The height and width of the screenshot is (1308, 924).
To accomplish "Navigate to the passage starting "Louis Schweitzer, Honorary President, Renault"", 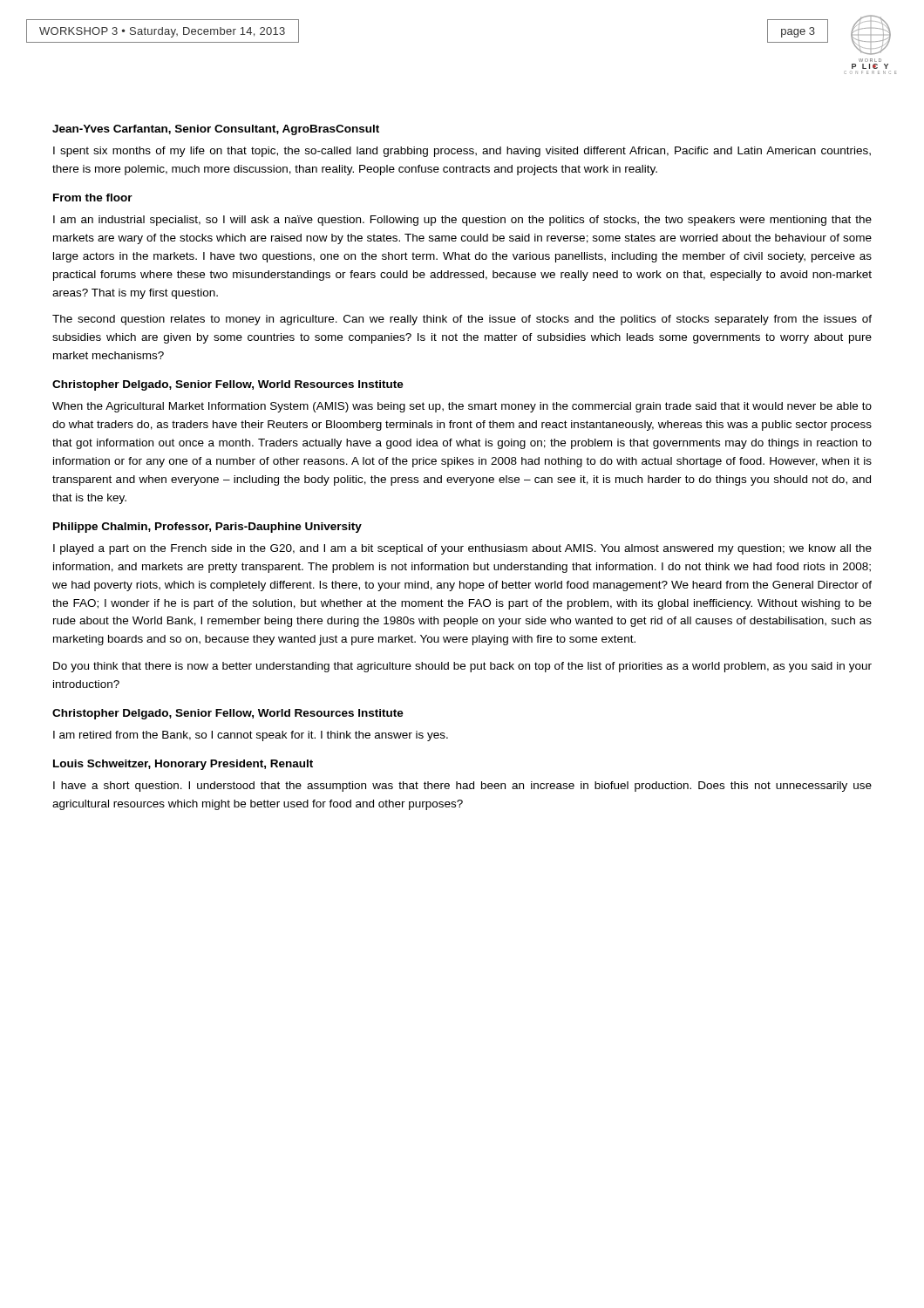I will [183, 763].
